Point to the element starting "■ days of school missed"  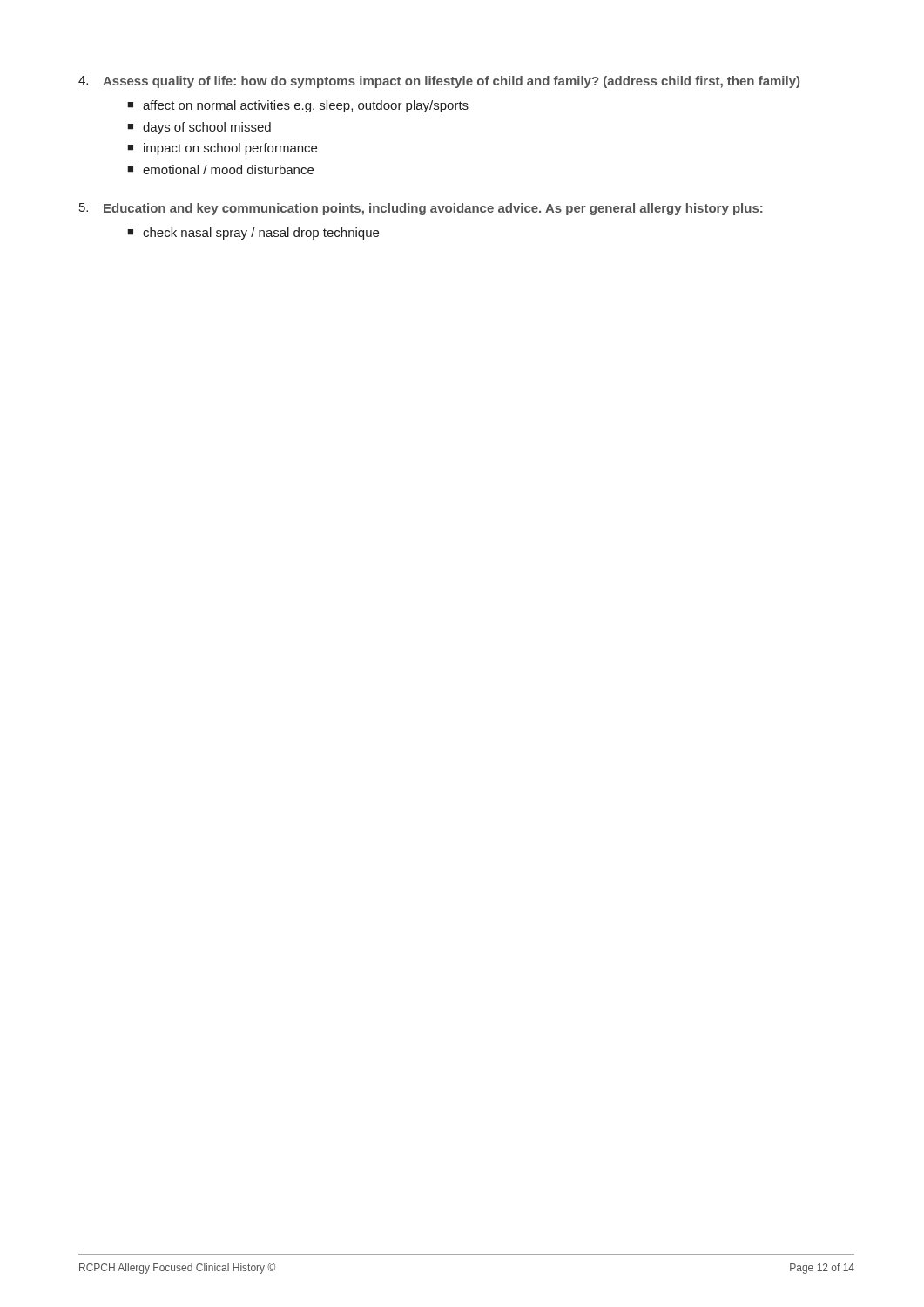pyautogui.click(x=199, y=127)
